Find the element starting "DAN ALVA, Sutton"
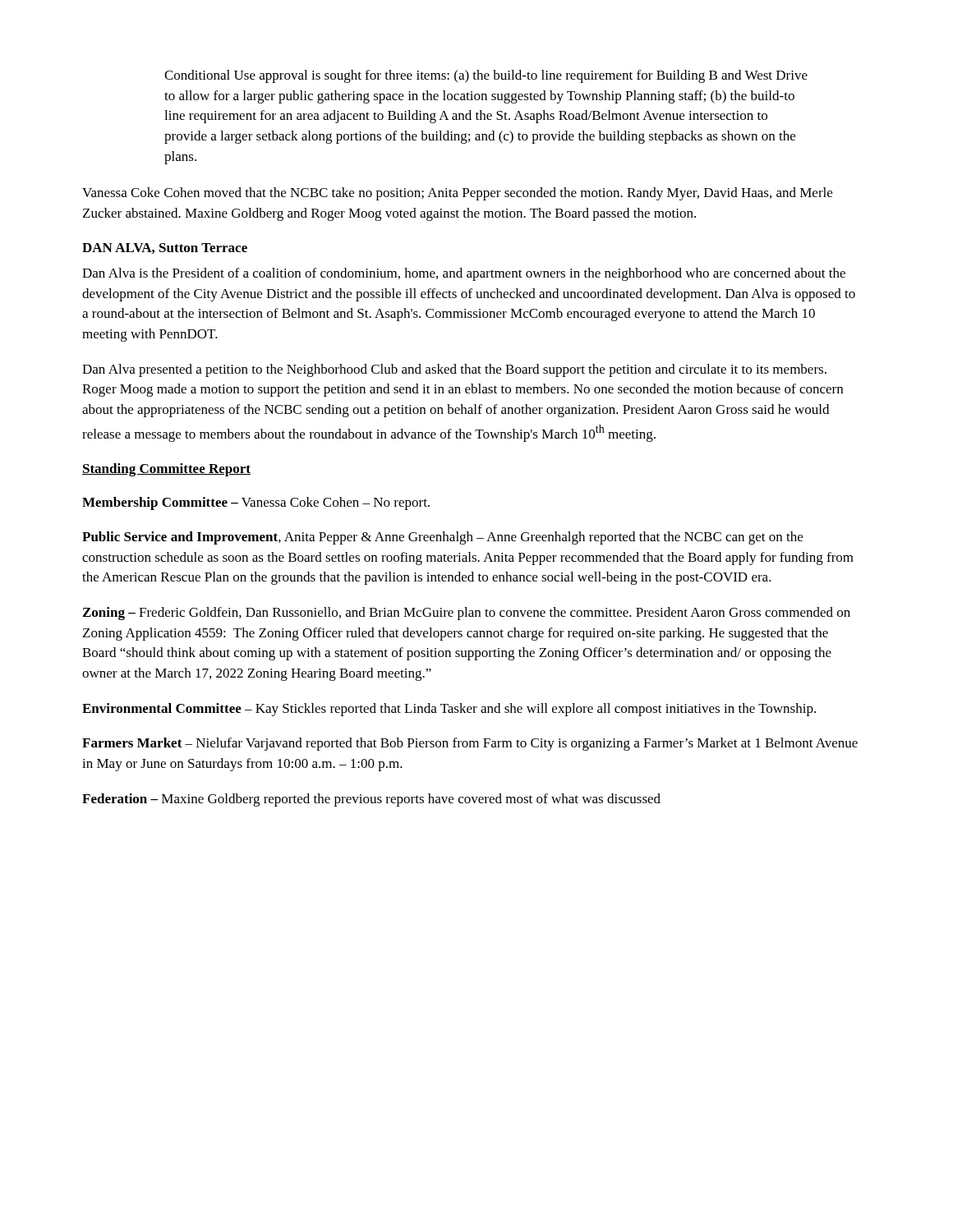 pos(165,248)
